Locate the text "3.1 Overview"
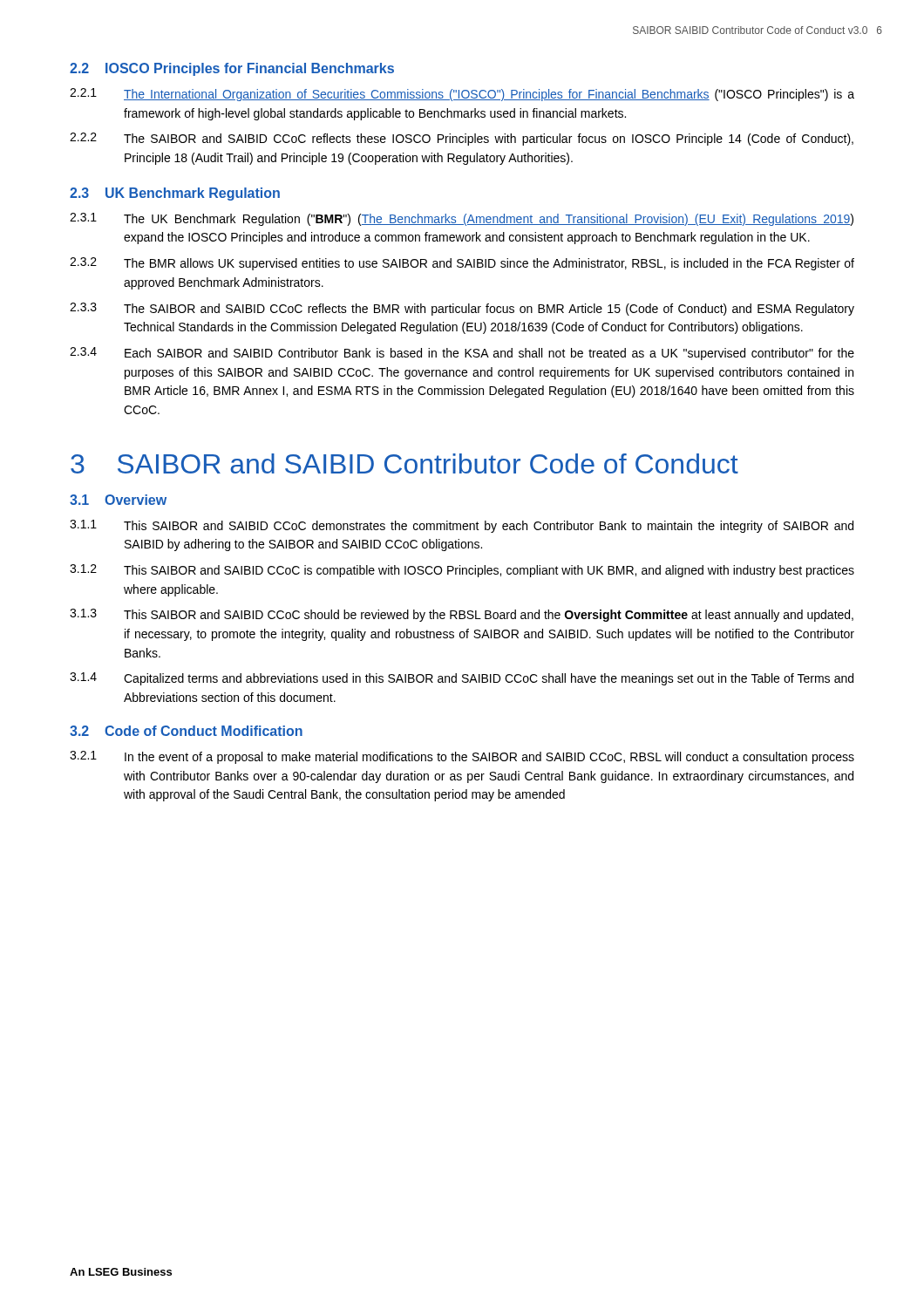The width and height of the screenshot is (924, 1308). 118,500
